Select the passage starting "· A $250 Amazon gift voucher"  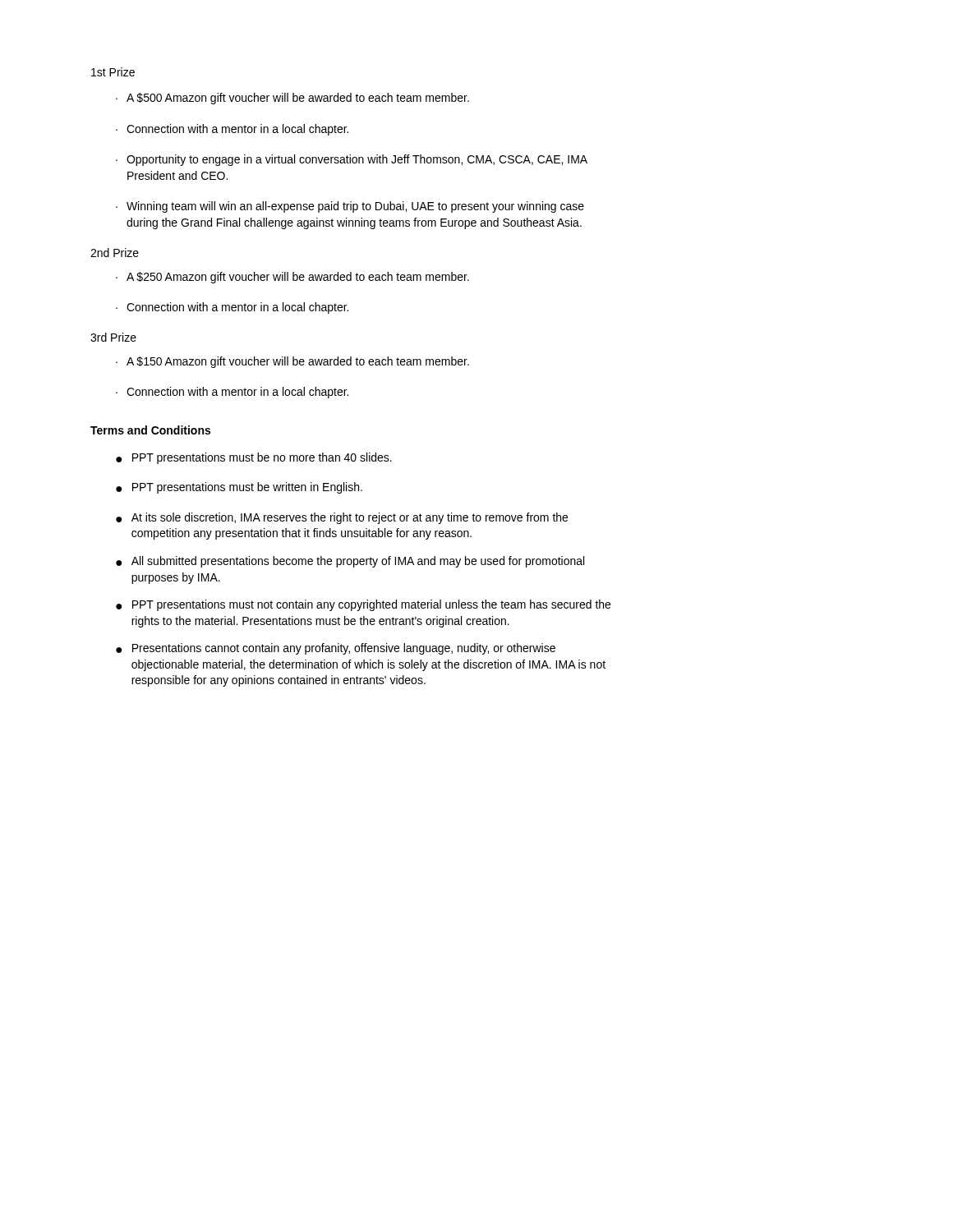tap(292, 277)
